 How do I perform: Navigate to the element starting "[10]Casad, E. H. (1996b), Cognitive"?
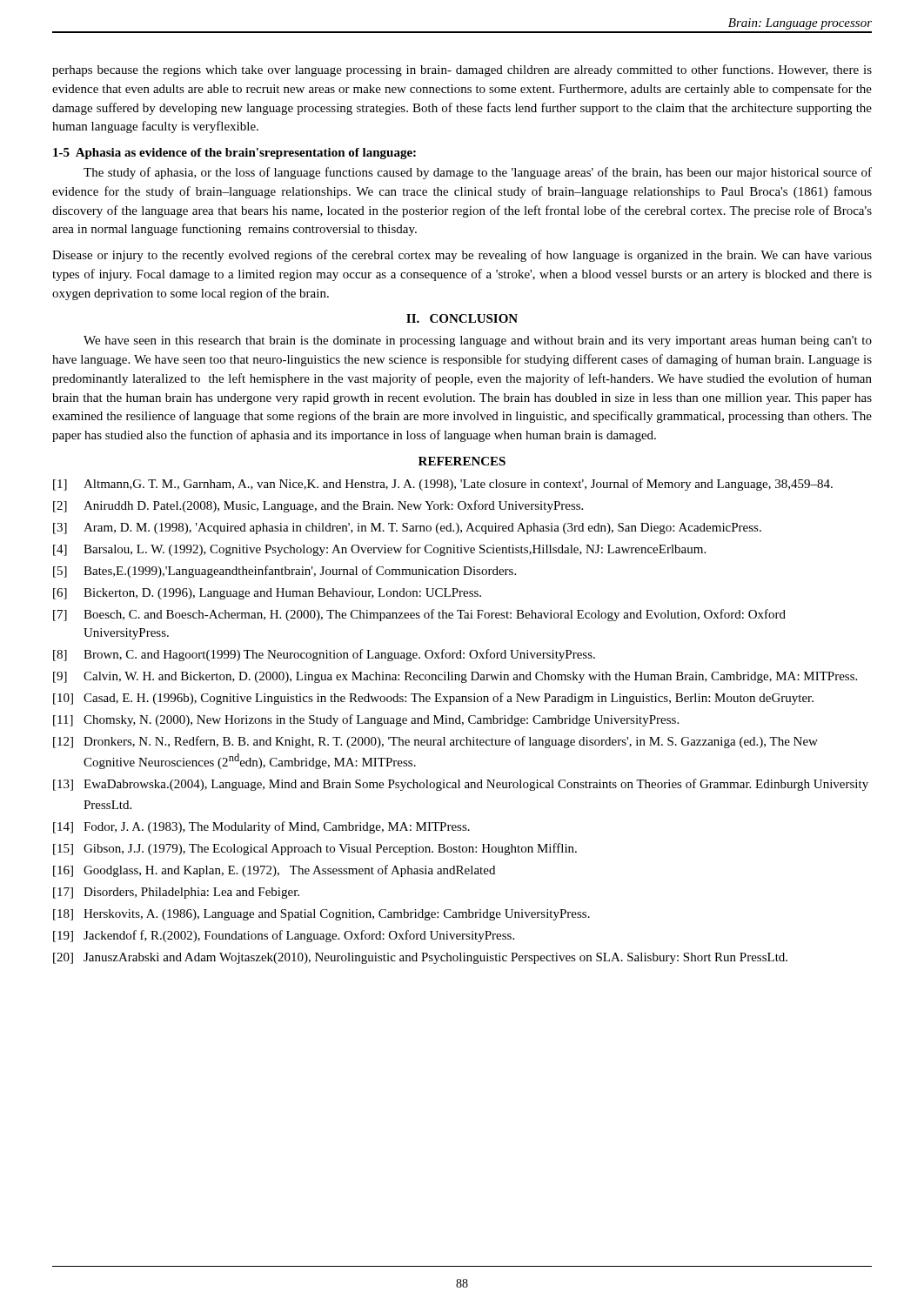462,698
